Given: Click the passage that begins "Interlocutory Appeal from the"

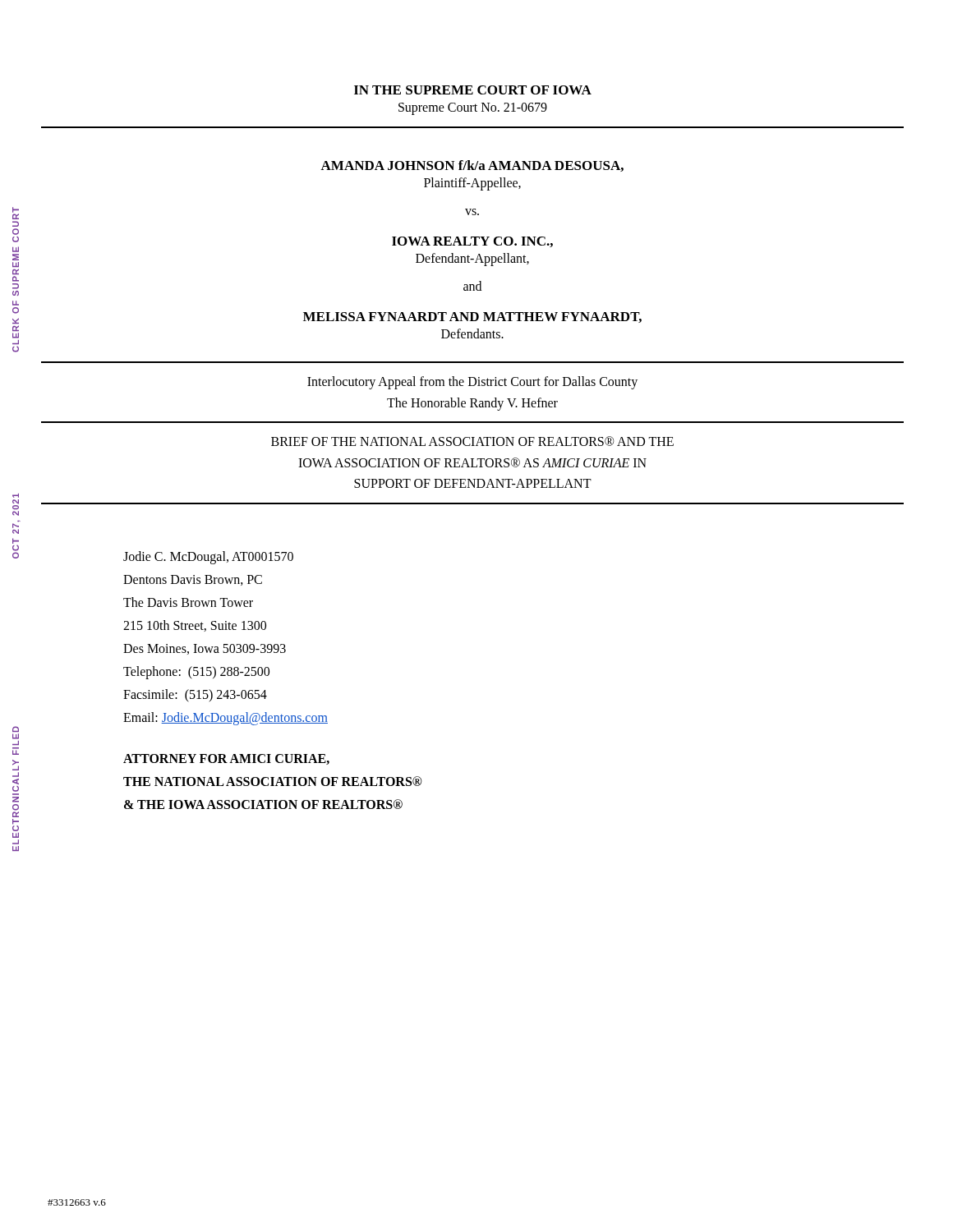Looking at the screenshot, I should 472,392.
